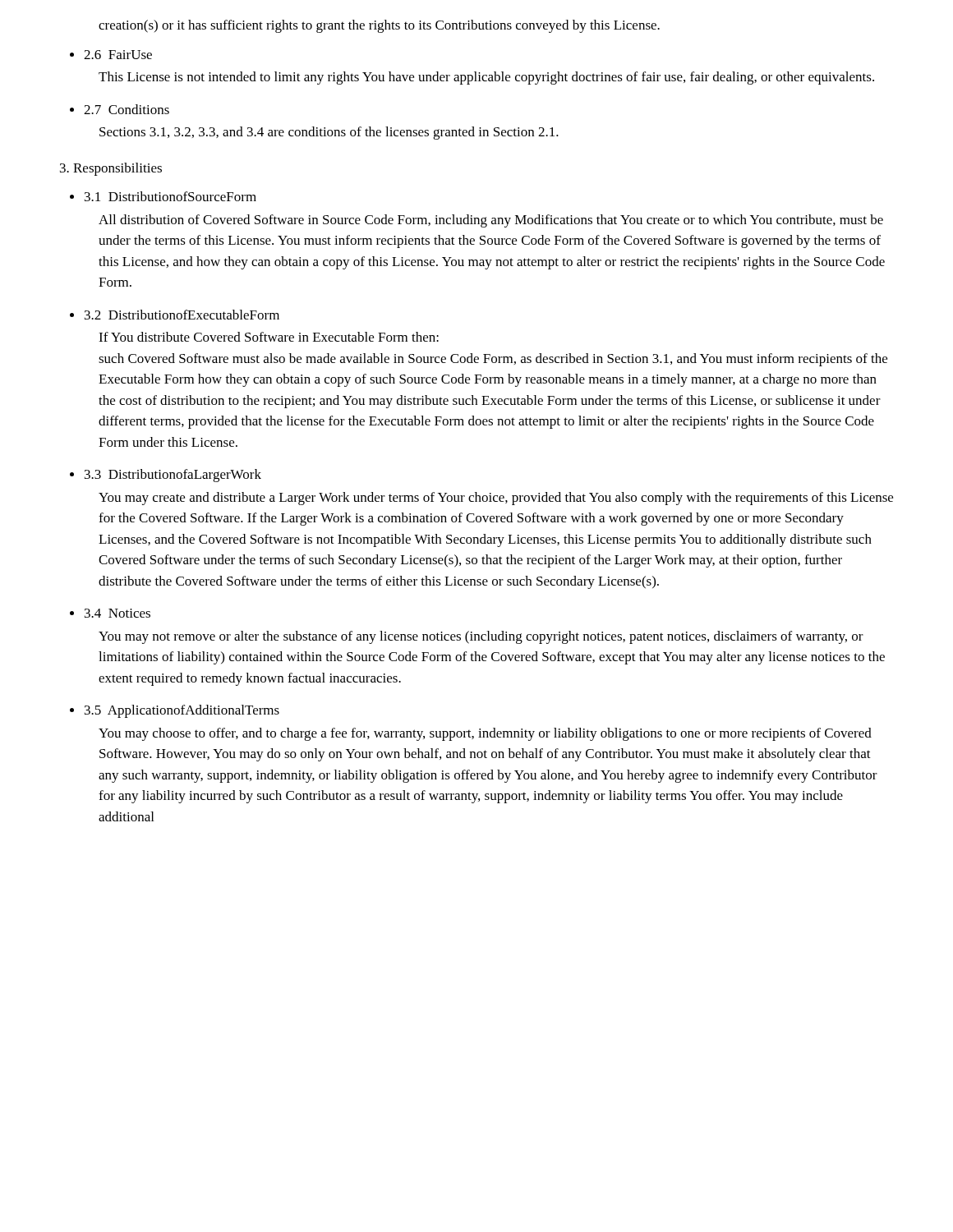Point to the block starting "3.1 DistributionofSourceForm All distribution of"
The width and height of the screenshot is (953, 1232).
click(x=476, y=240)
